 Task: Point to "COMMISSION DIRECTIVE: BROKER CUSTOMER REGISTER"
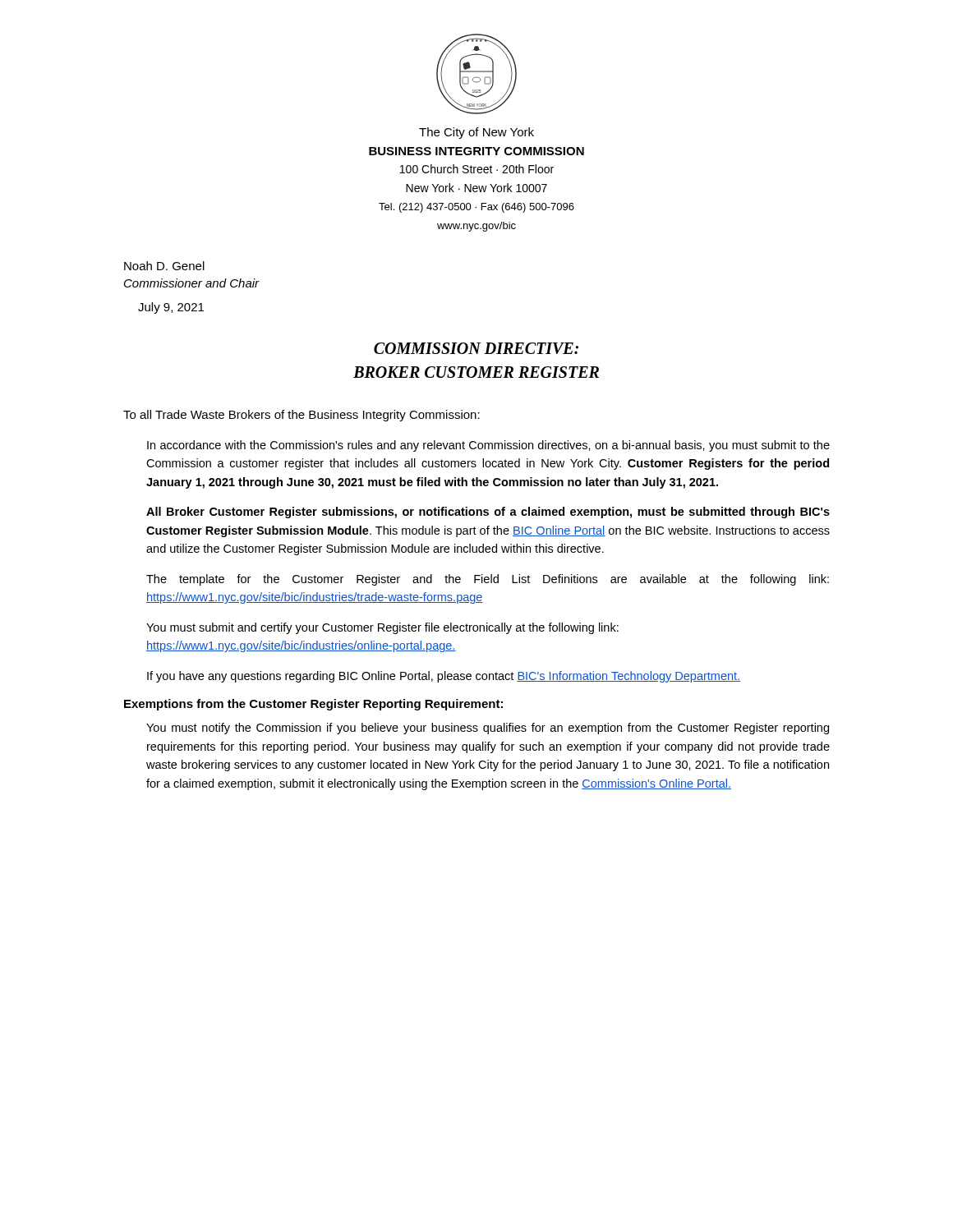pyautogui.click(x=476, y=361)
